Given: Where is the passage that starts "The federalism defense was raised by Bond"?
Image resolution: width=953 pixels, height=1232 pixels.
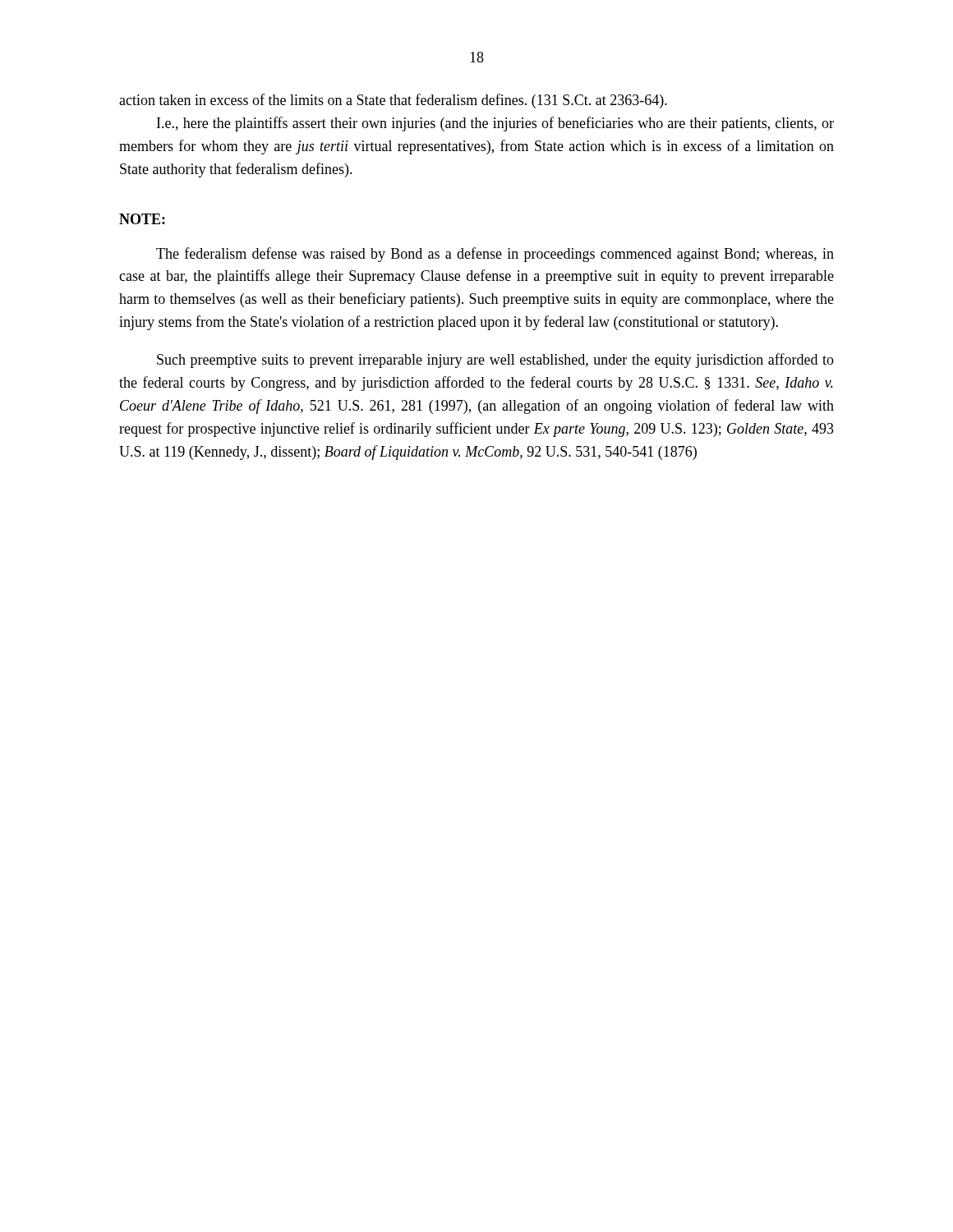Looking at the screenshot, I should click(x=476, y=289).
